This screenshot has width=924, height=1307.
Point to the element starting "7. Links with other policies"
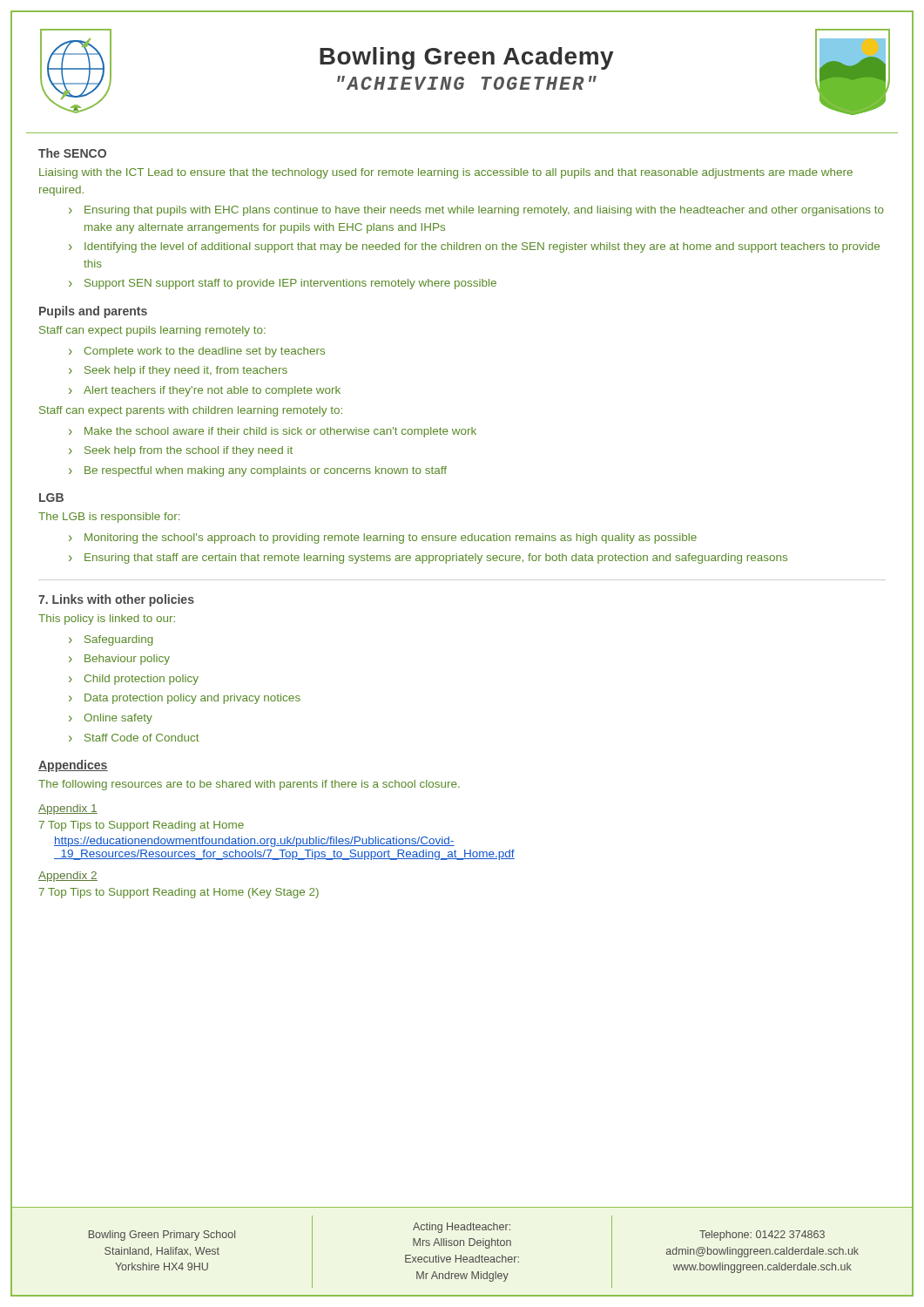(116, 600)
